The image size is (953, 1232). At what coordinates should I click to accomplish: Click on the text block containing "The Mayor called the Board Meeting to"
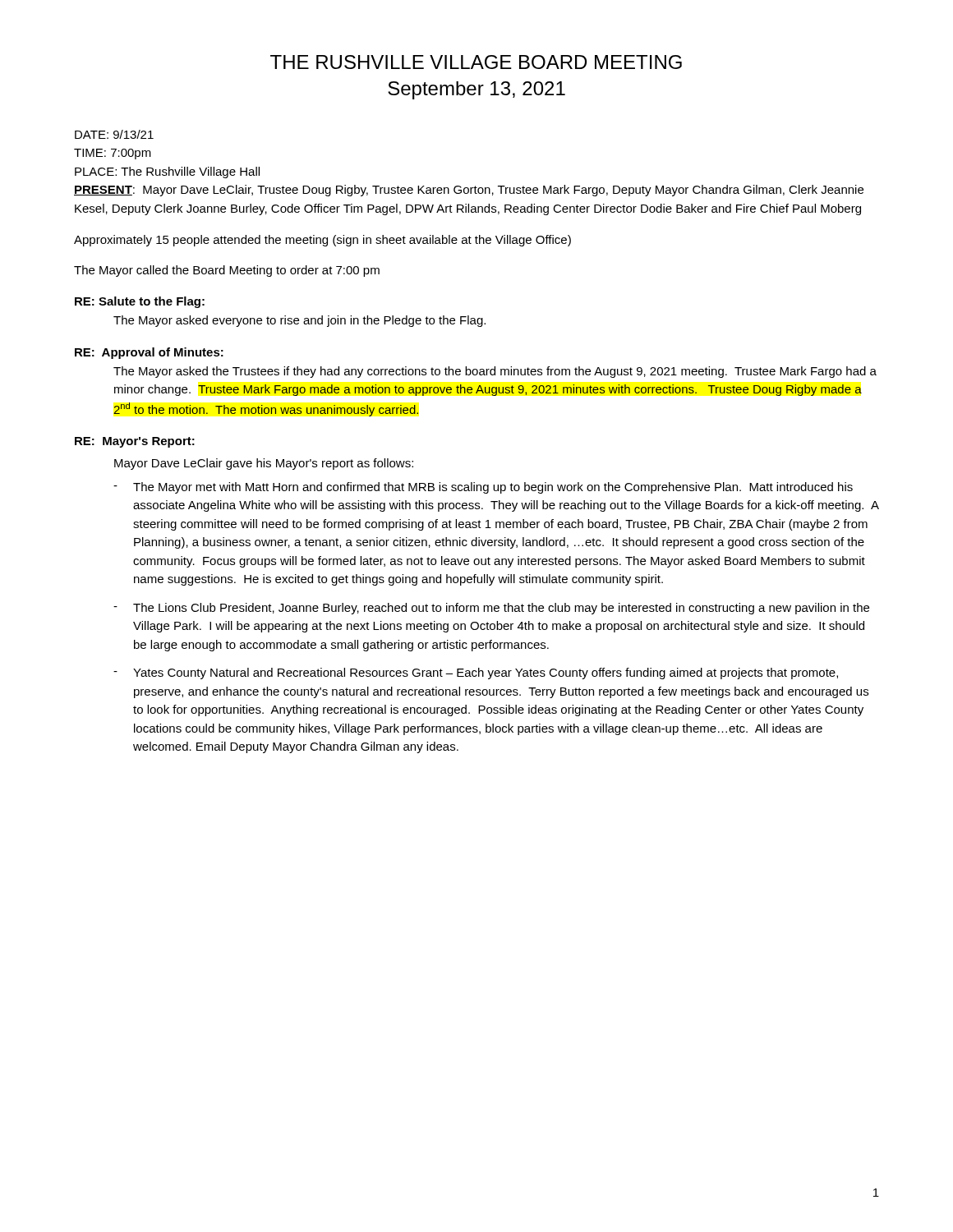(227, 270)
